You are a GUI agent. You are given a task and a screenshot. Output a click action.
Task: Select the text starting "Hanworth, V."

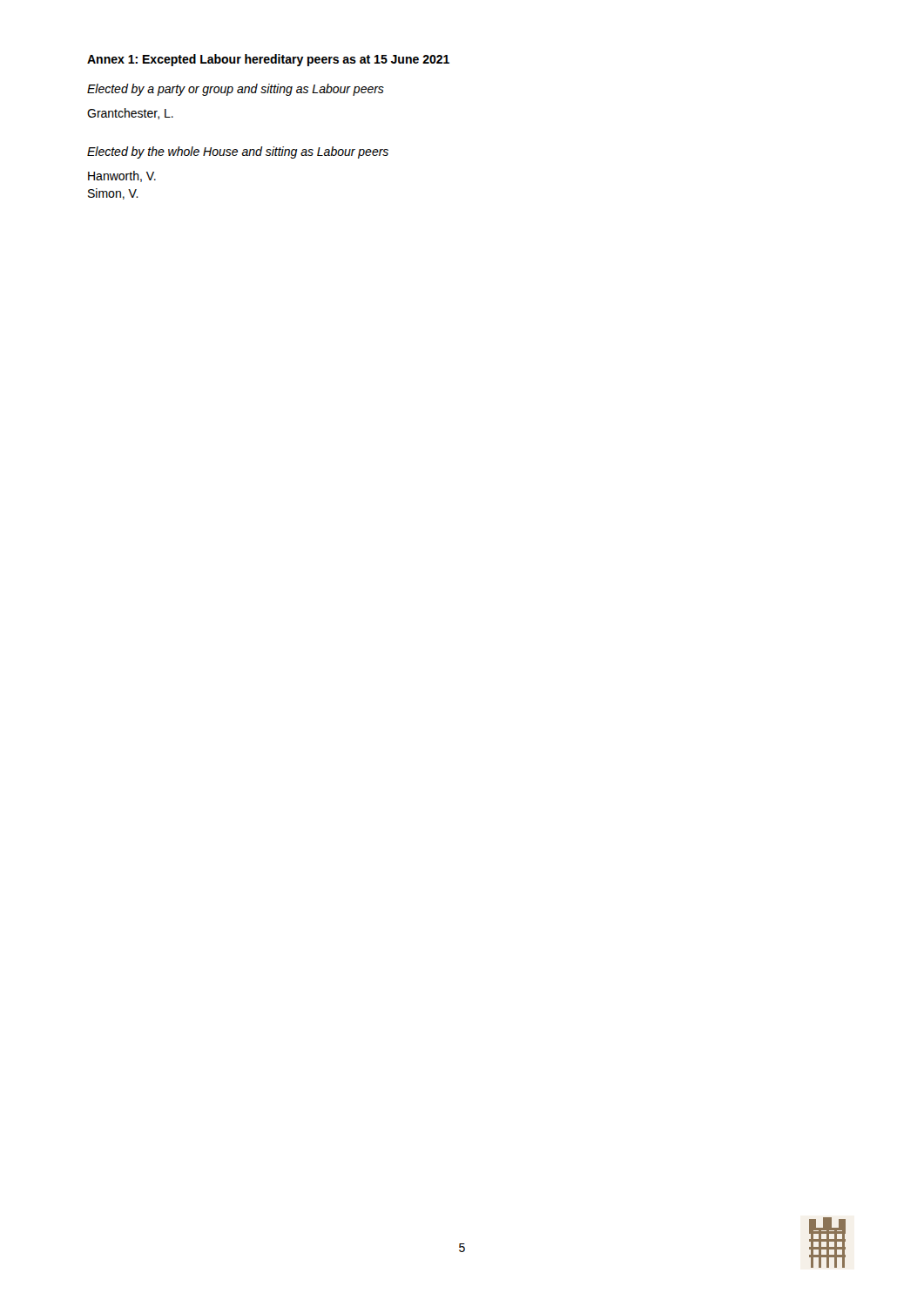coord(122,176)
